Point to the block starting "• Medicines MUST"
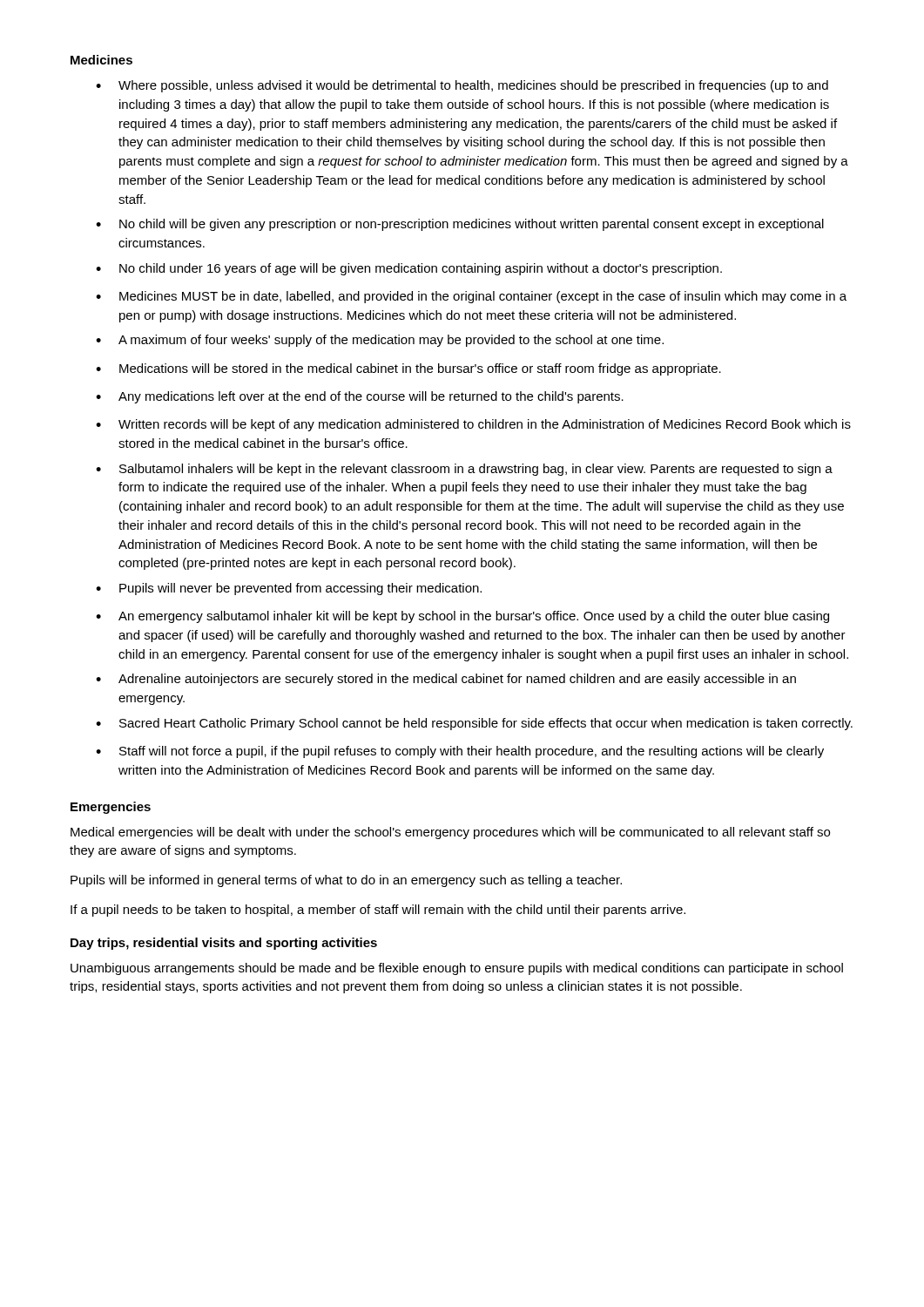 pyautogui.click(x=475, y=306)
